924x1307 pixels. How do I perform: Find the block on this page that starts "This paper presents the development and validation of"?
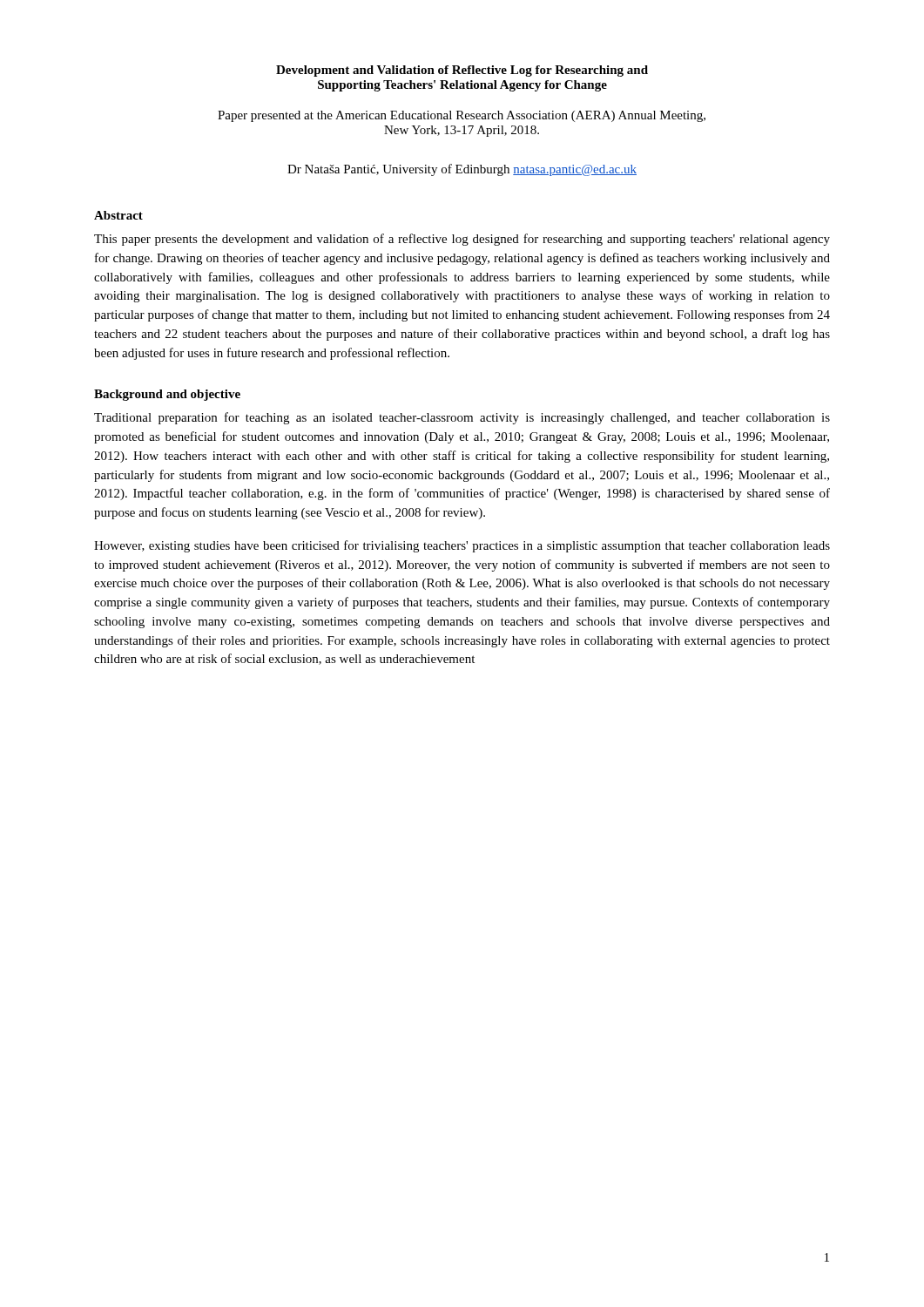pyautogui.click(x=462, y=296)
